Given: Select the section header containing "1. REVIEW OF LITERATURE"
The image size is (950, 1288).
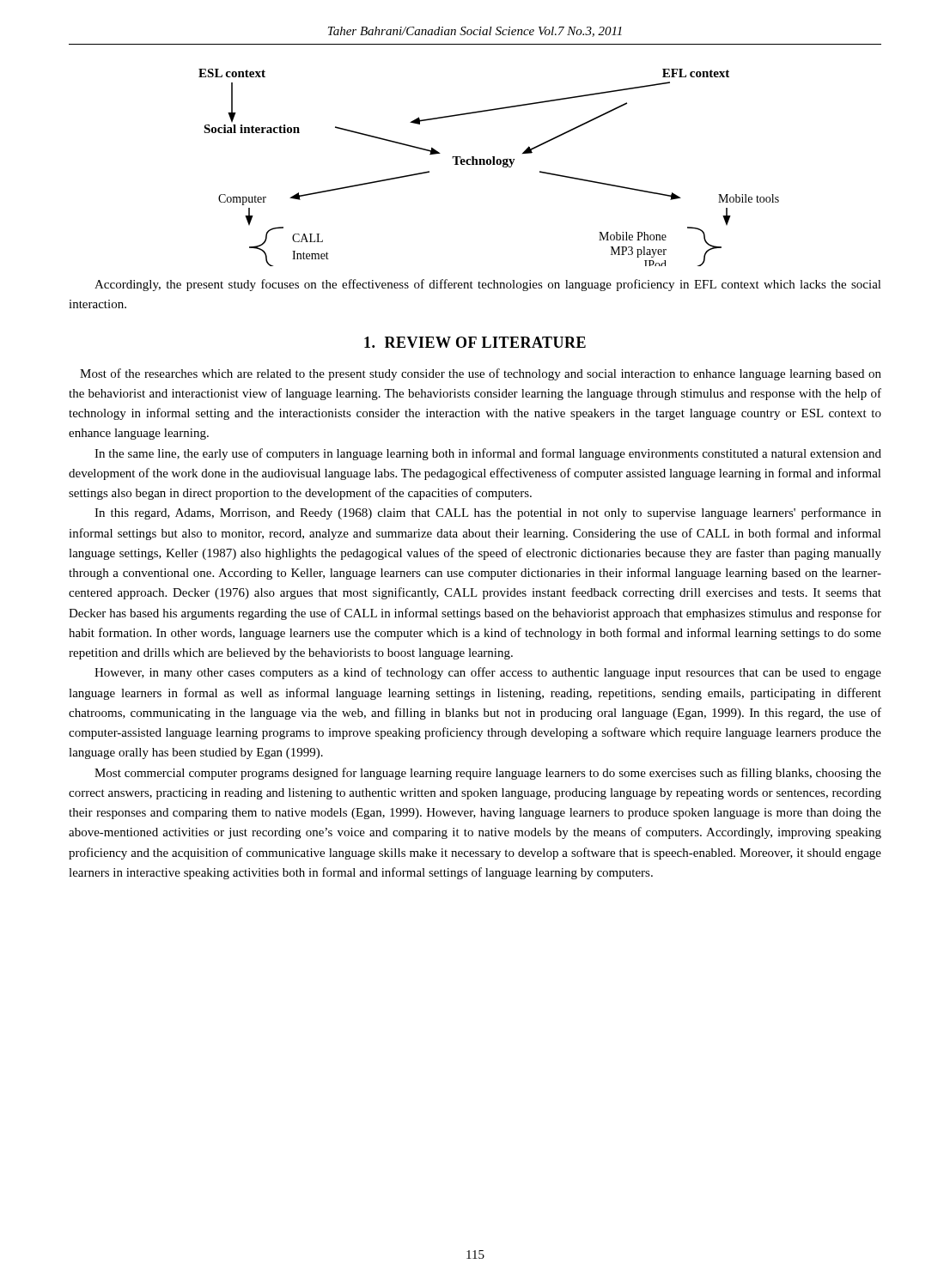Looking at the screenshot, I should pyautogui.click(x=475, y=342).
